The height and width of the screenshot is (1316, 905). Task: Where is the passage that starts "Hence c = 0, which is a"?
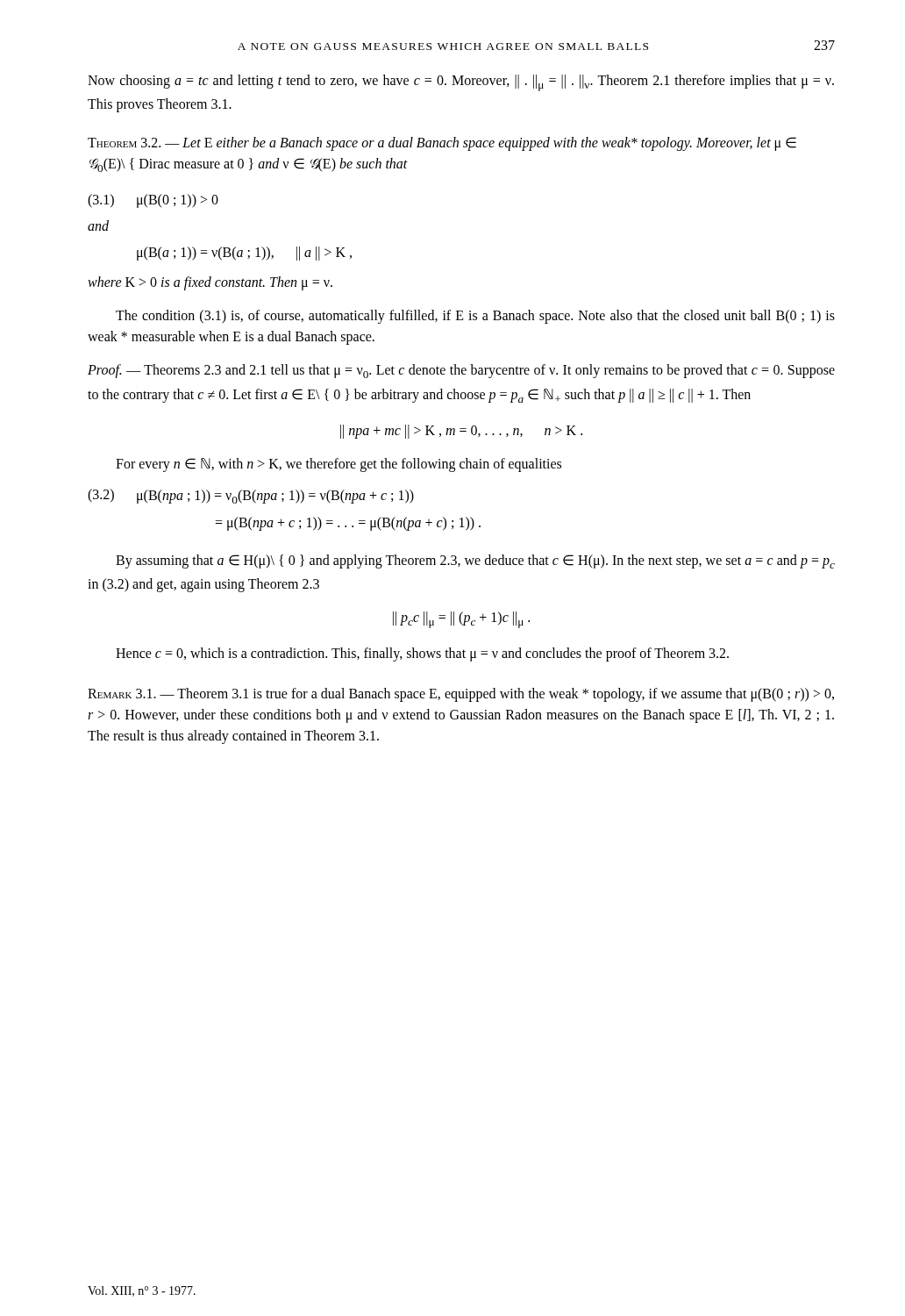pos(423,653)
